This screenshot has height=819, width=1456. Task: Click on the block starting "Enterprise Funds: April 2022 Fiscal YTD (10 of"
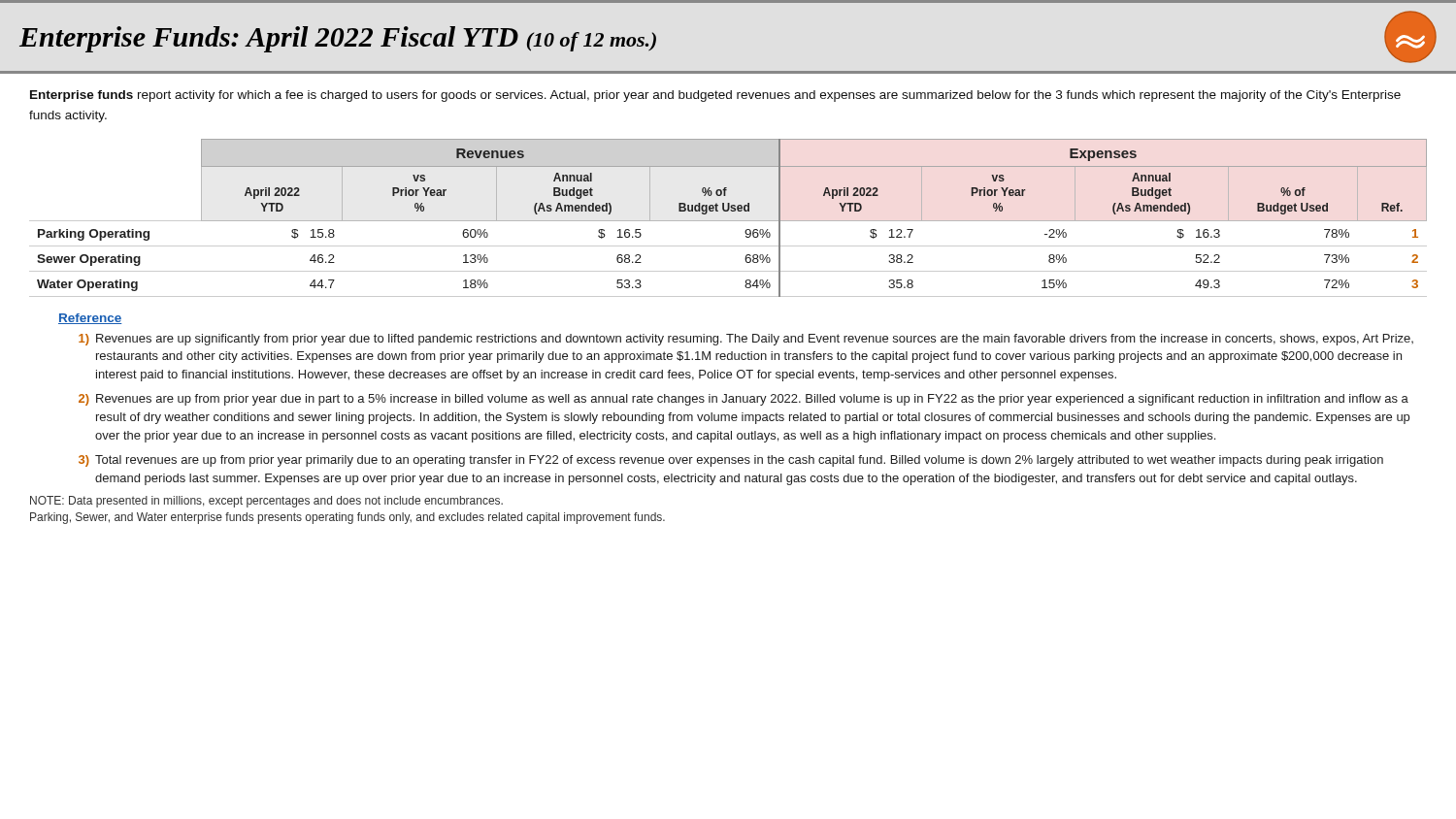click(x=262, y=36)
